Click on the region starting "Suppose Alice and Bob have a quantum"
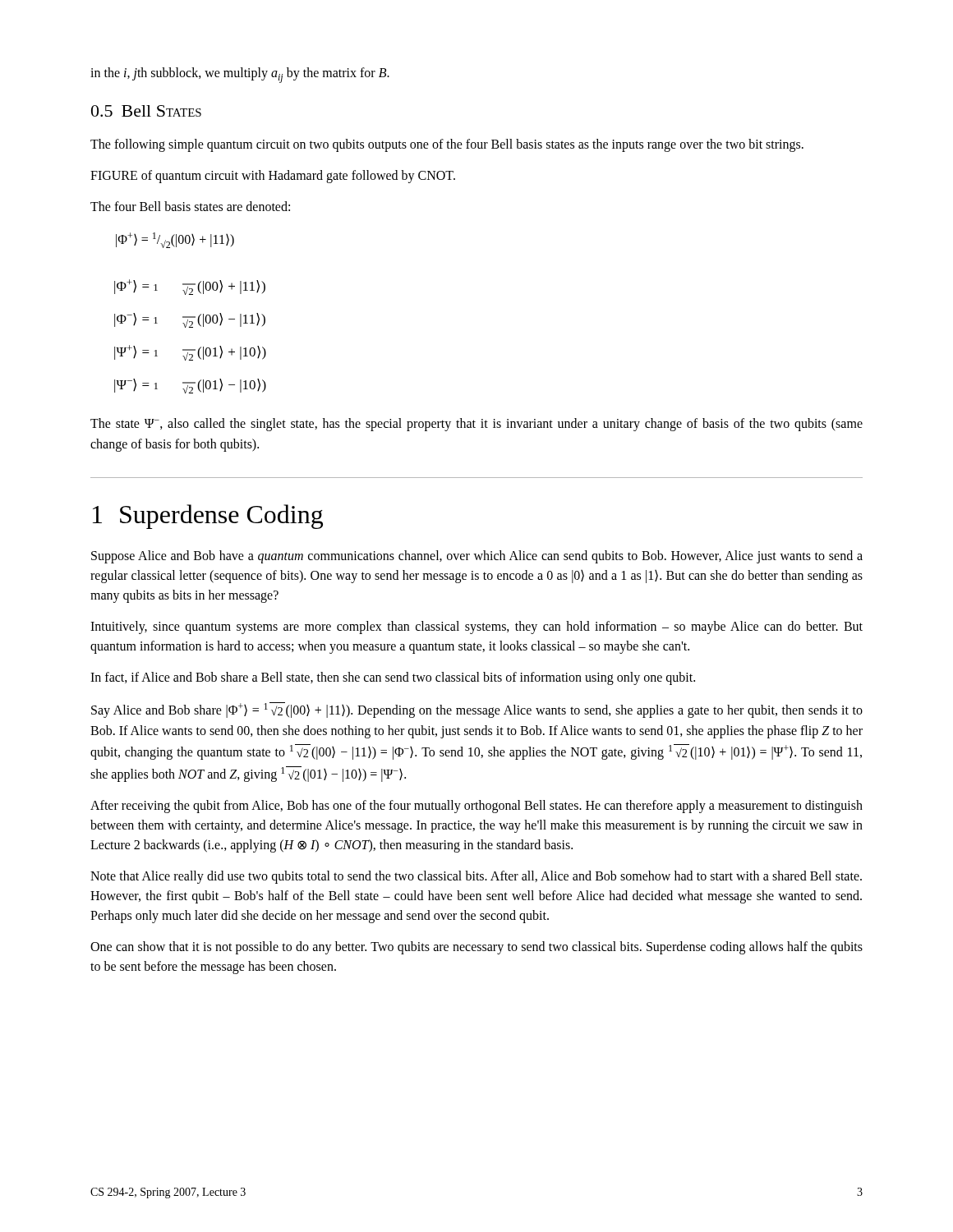Image resolution: width=953 pixels, height=1232 pixels. click(476, 575)
